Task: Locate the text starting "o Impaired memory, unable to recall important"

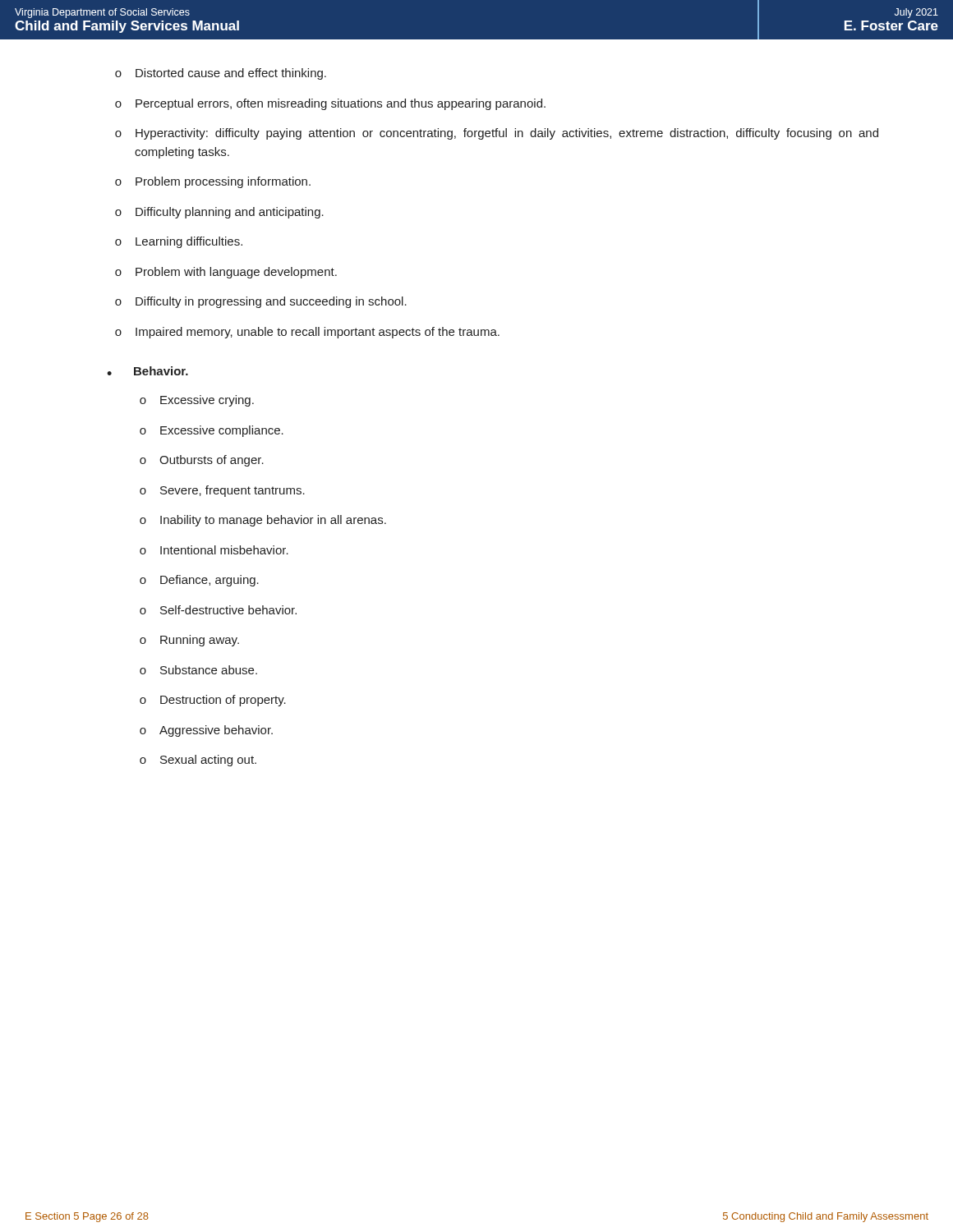Action: point(493,332)
